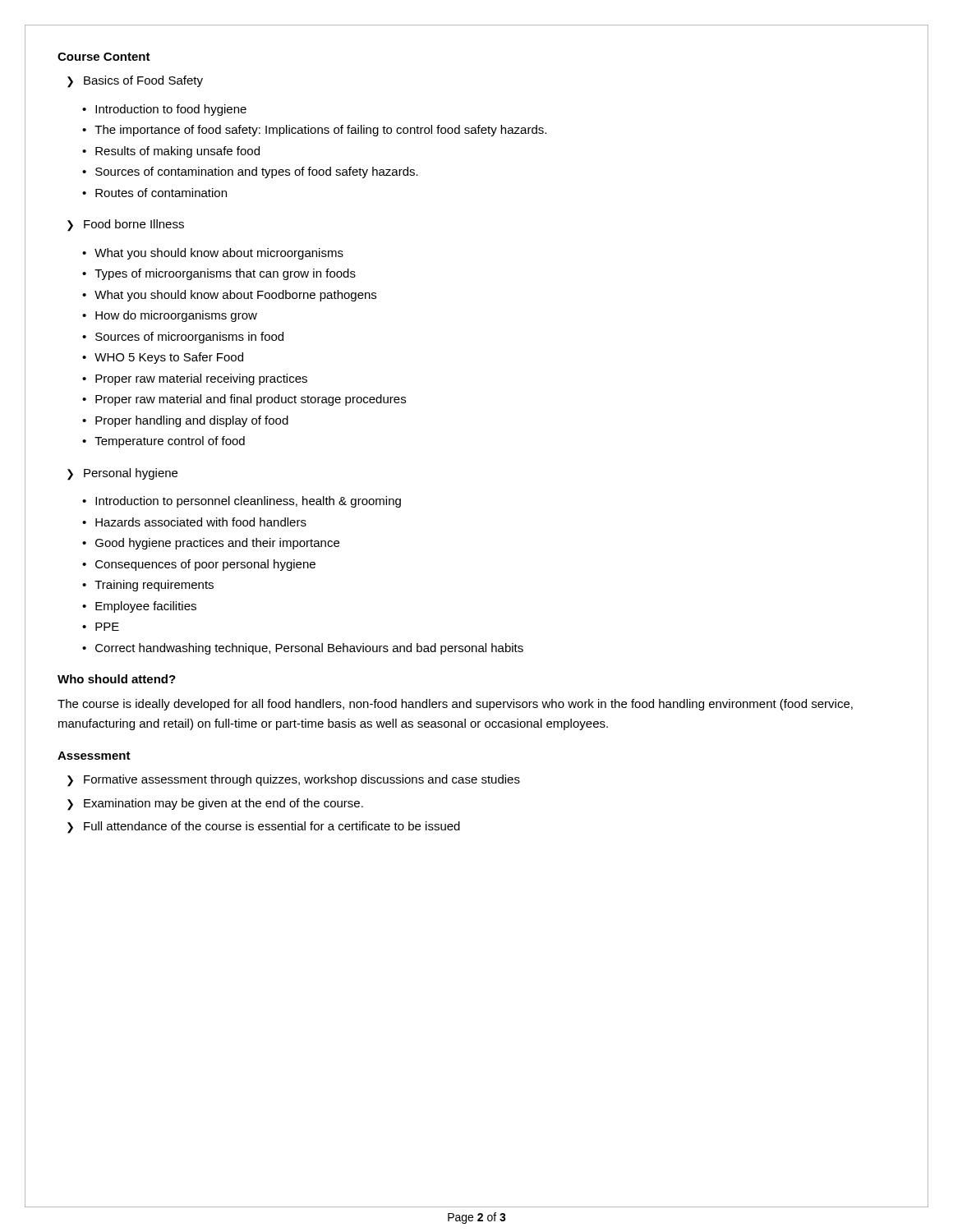This screenshot has height=1232, width=953.
Task: Click on the block starting "Introduction to personnel cleanliness, health & grooming"
Action: tap(248, 501)
